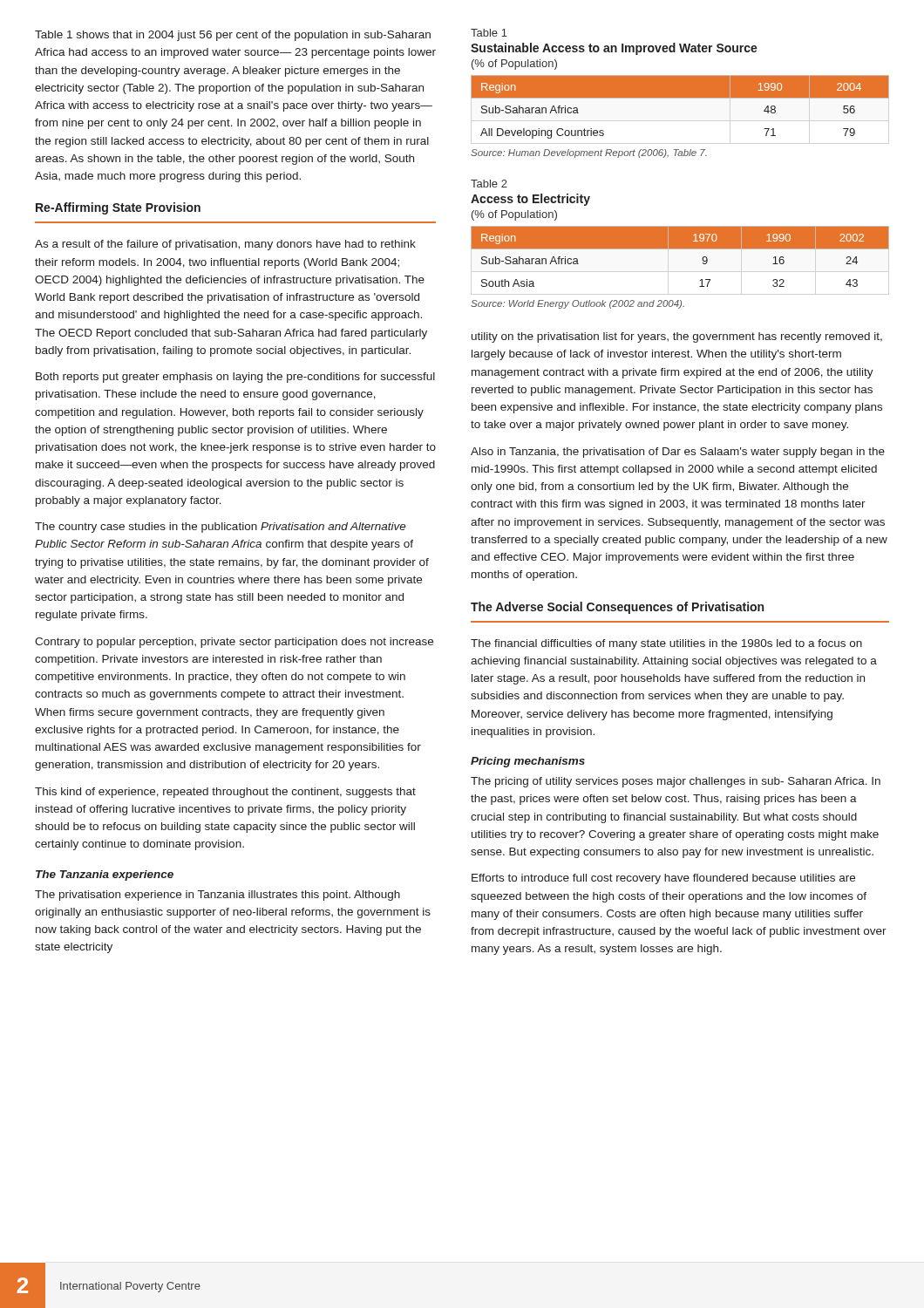Click on the block starting "Table 2"
Viewport: 924px width, 1308px height.
[489, 184]
